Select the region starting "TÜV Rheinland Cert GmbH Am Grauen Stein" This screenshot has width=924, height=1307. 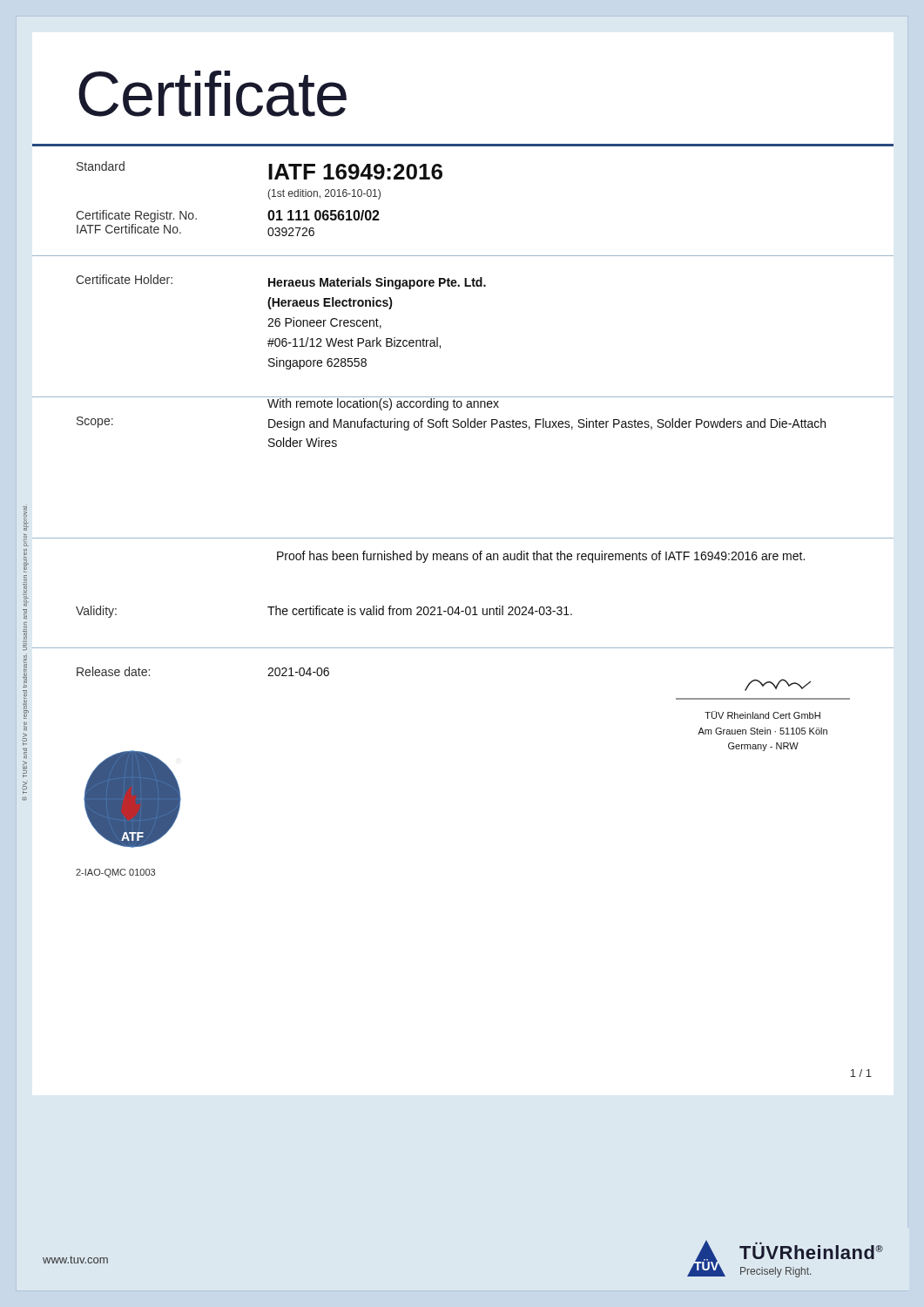pyautogui.click(x=763, y=705)
